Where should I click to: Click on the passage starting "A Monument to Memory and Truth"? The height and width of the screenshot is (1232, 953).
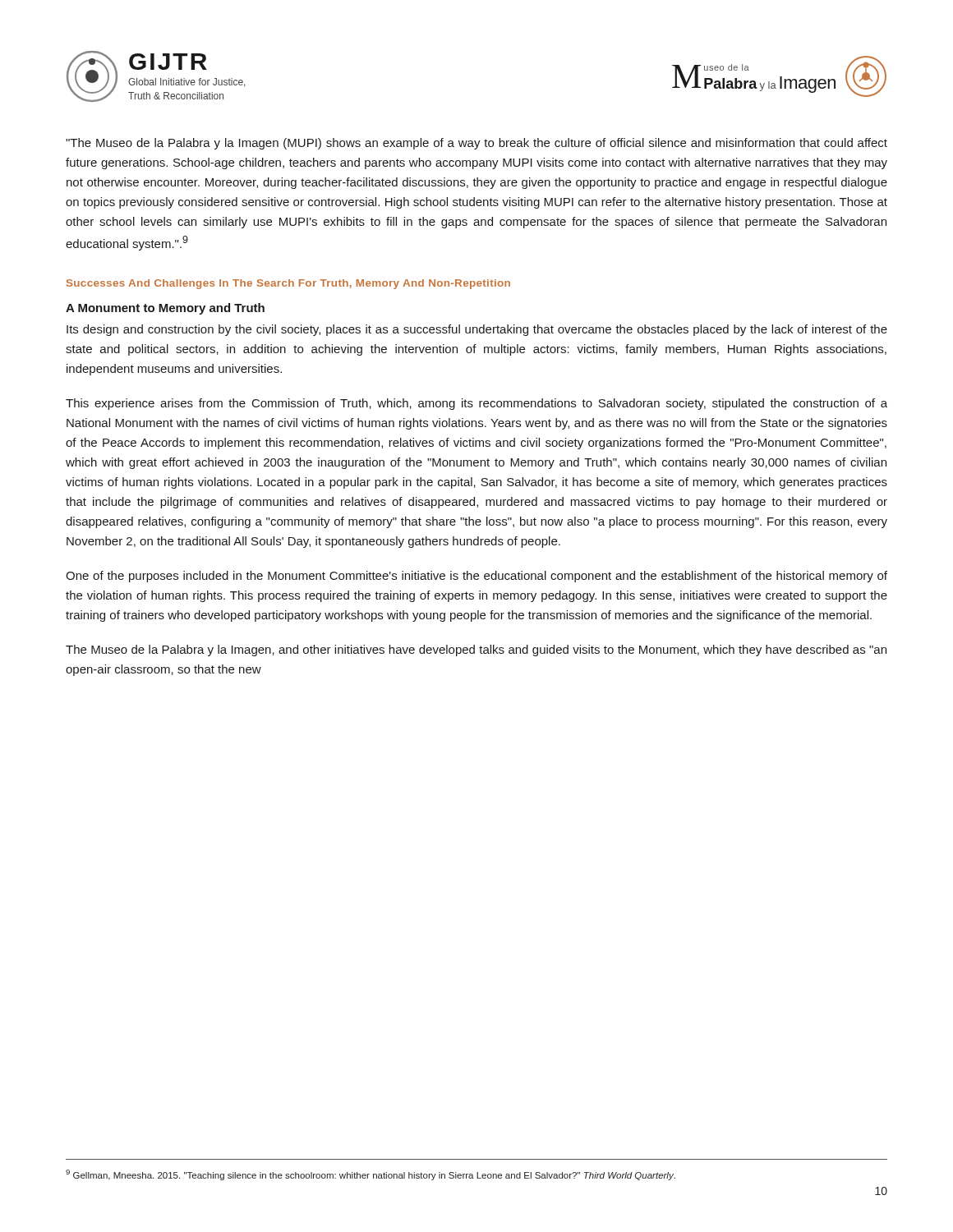[x=165, y=307]
